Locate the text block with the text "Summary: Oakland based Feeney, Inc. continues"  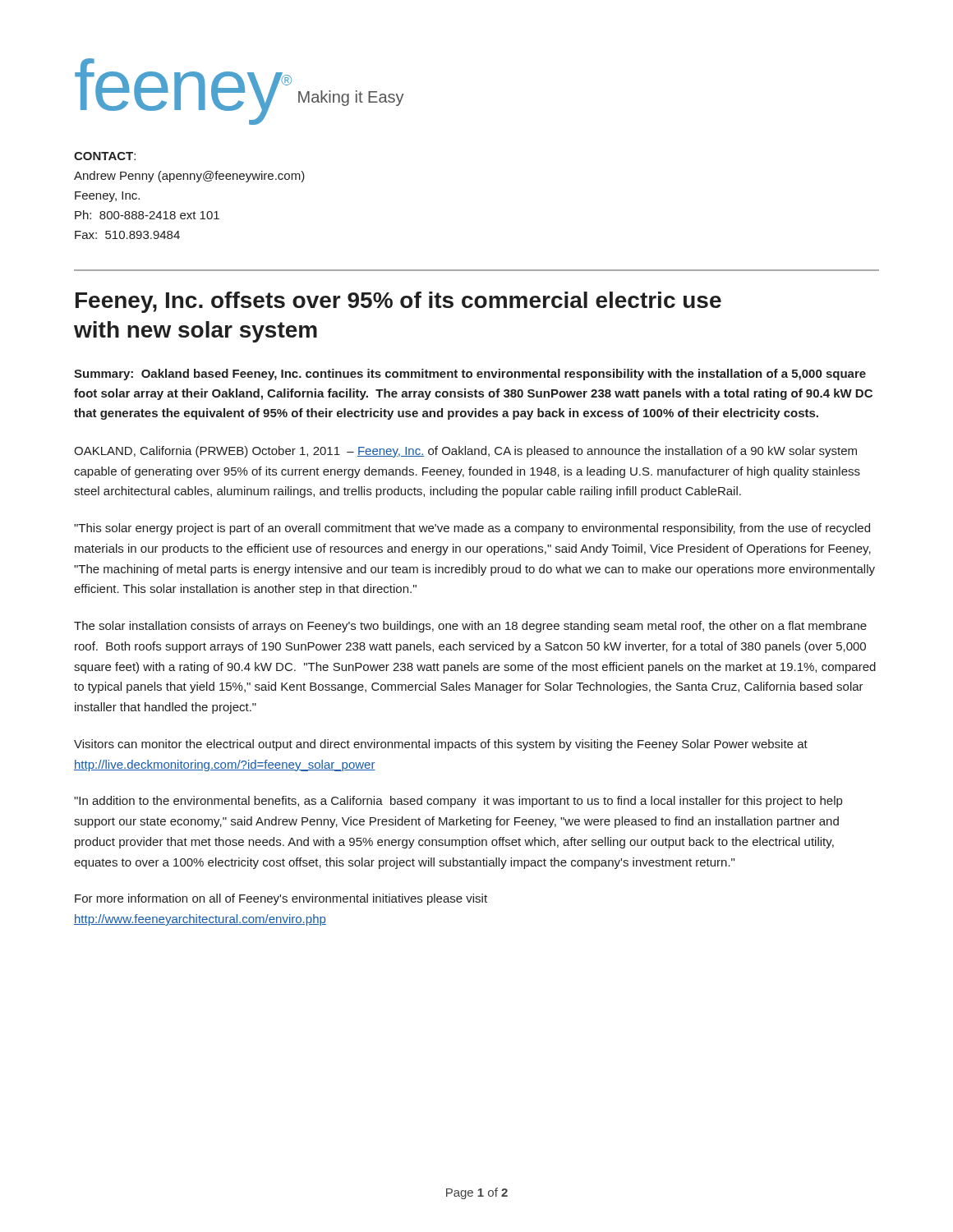click(x=473, y=393)
